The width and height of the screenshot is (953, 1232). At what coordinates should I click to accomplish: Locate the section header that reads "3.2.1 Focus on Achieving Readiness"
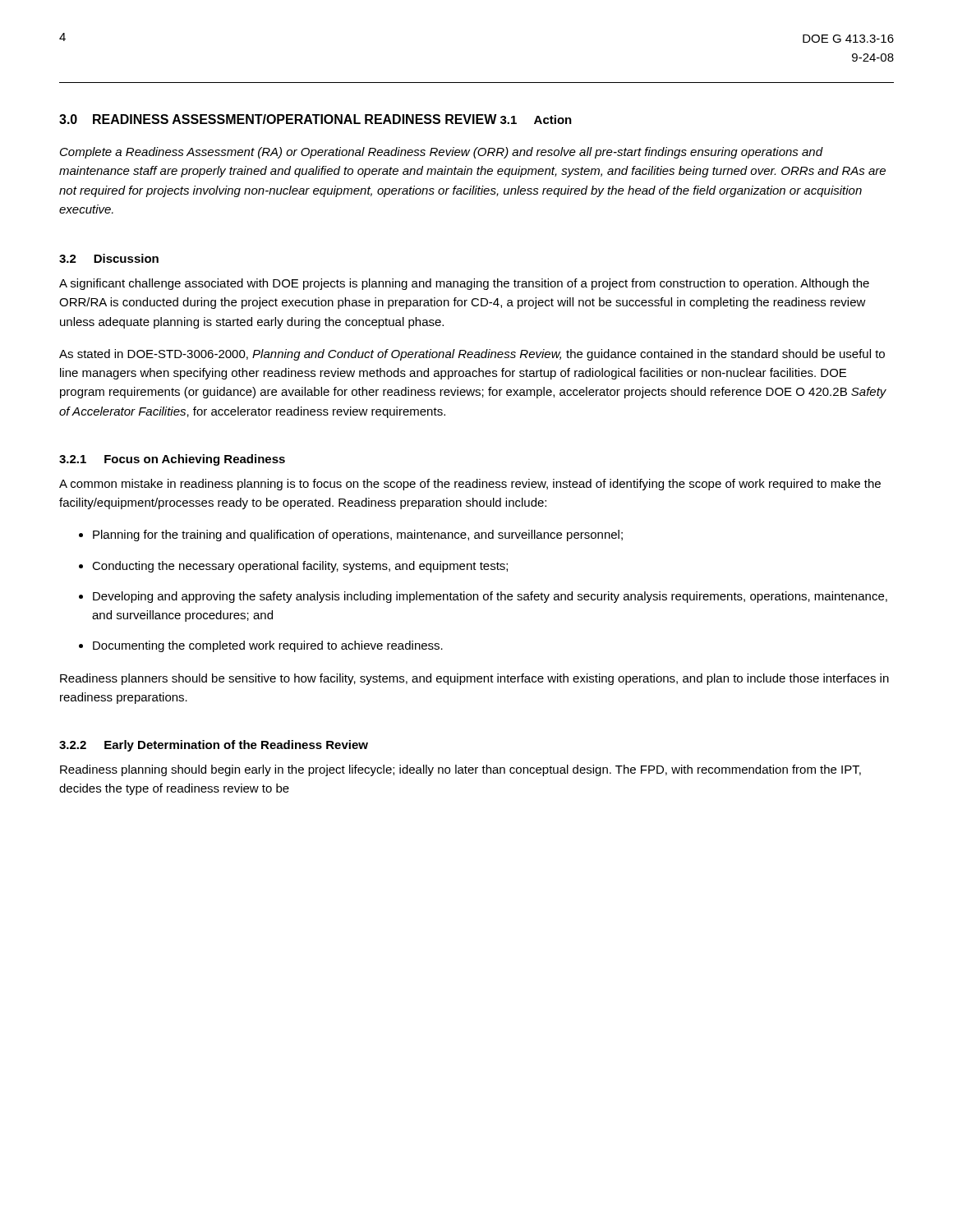[172, 458]
